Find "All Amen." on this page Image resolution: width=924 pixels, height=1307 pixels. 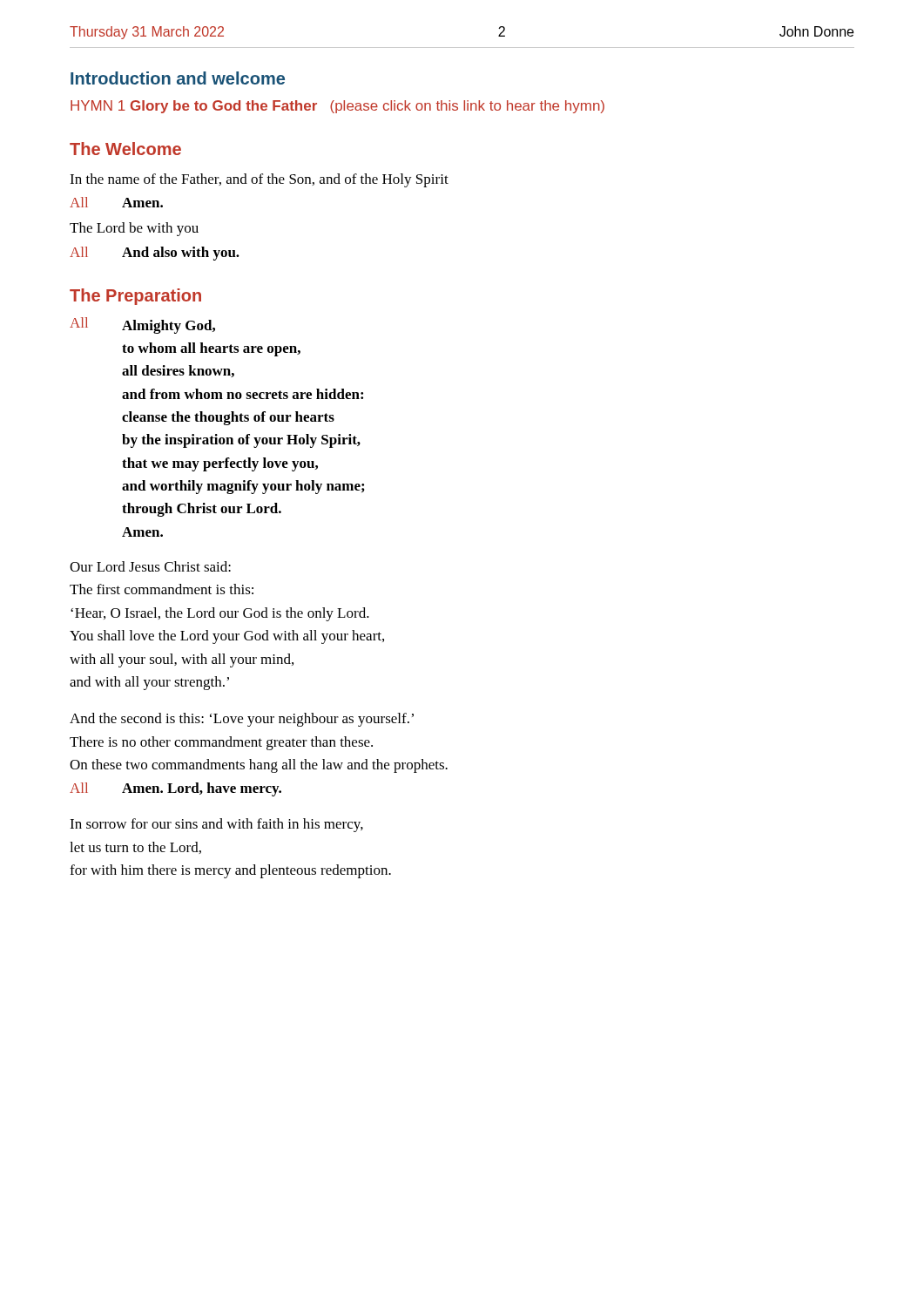click(x=117, y=203)
